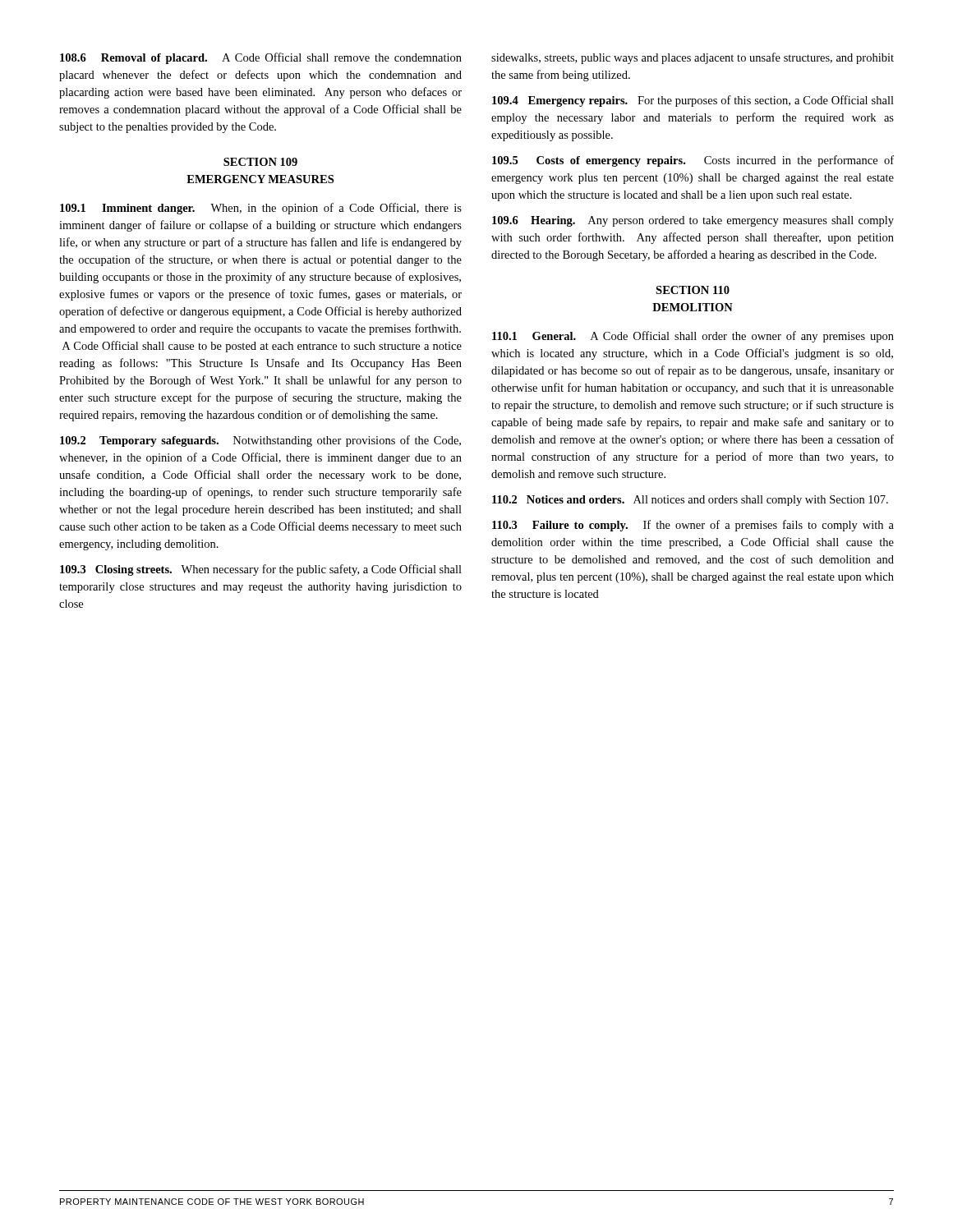The image size is (953, 1232).
Task: Click the passage that begins "6 Hearing. Any person ordered"
Action: click(693, 238)
